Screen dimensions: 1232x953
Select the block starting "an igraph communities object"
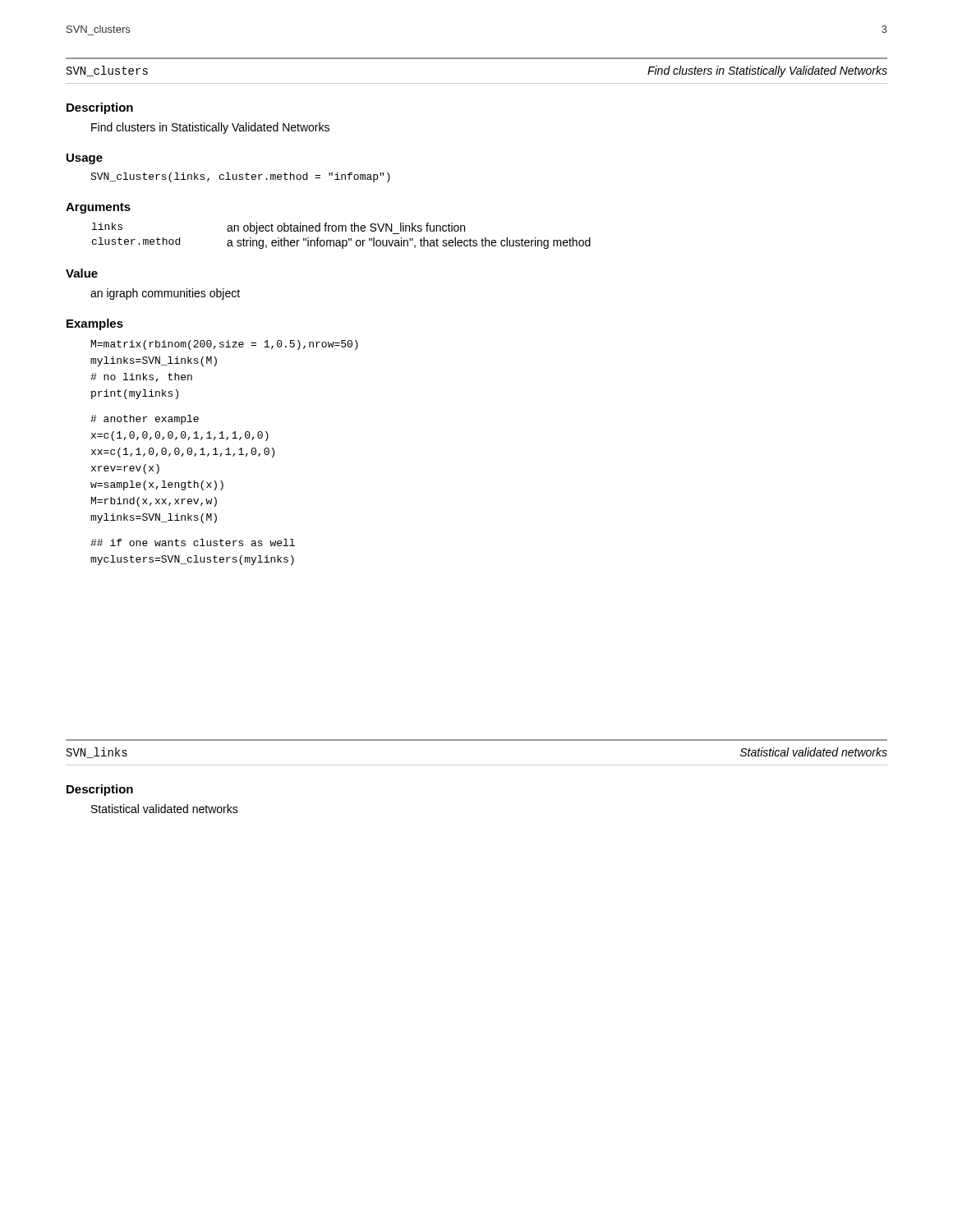[x=165, y=293]
